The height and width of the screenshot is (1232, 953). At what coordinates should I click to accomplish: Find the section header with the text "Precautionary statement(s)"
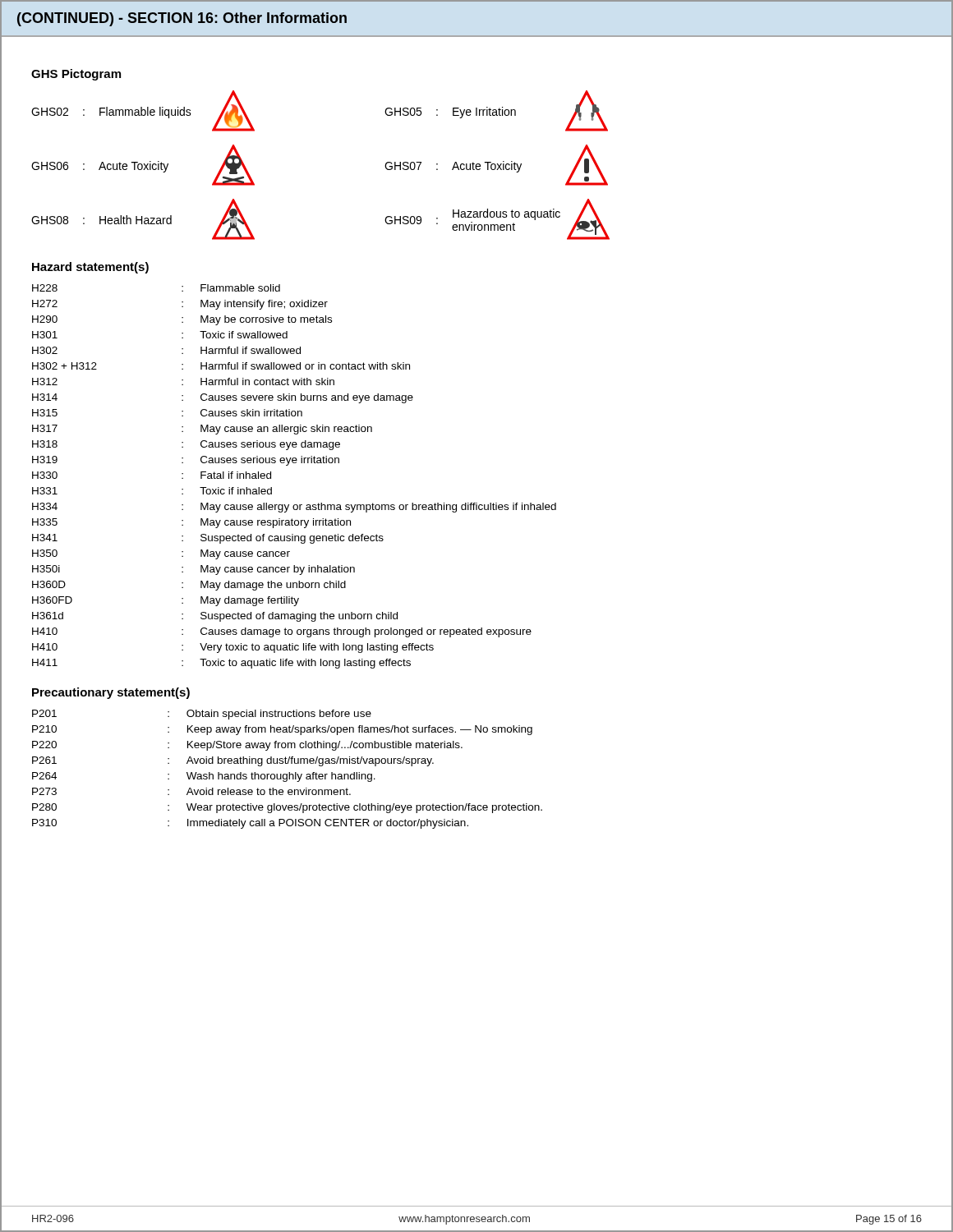pyautogui.click(x=111, y=692)
